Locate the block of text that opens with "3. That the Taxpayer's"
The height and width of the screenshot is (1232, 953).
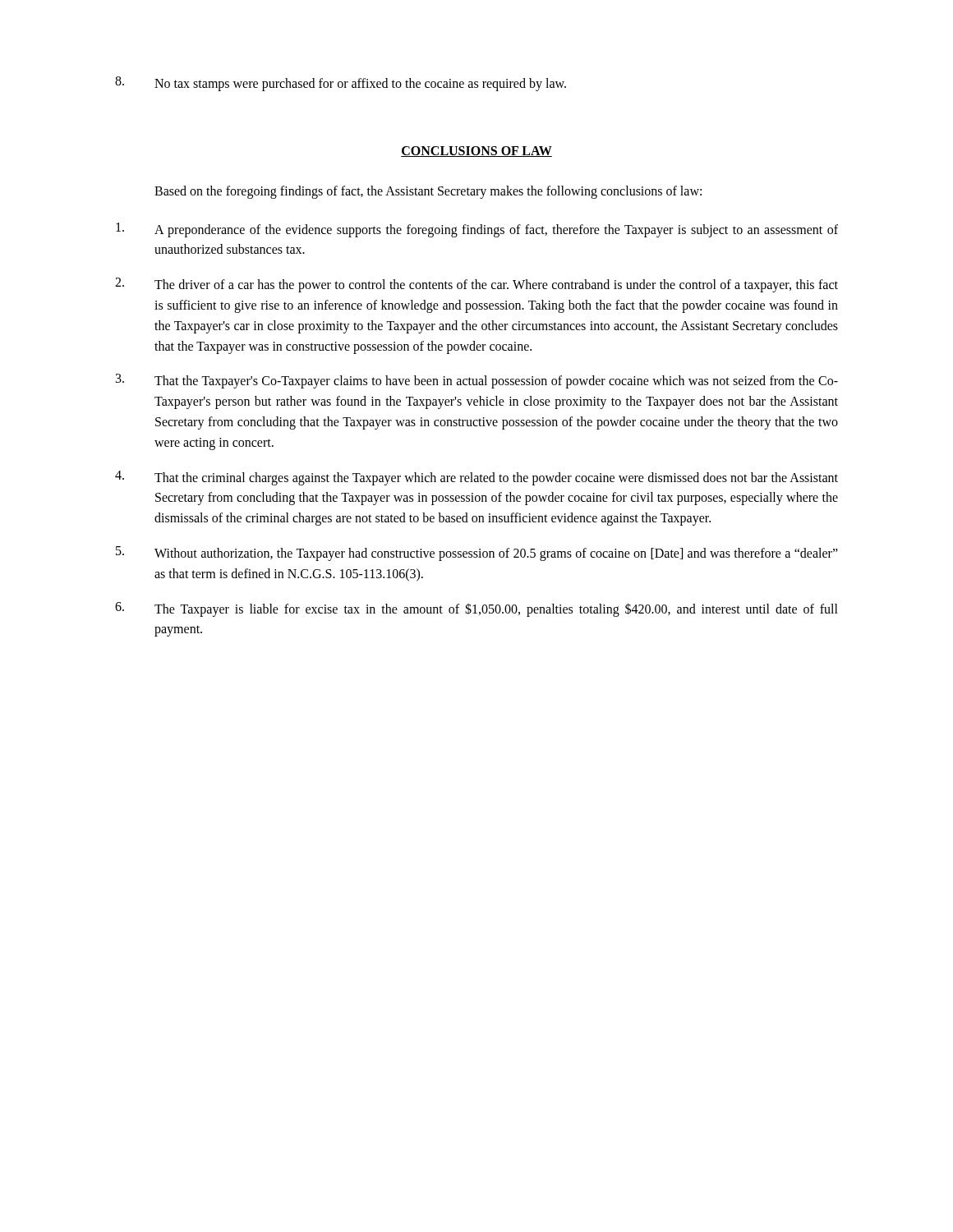(x=476, y=412)
